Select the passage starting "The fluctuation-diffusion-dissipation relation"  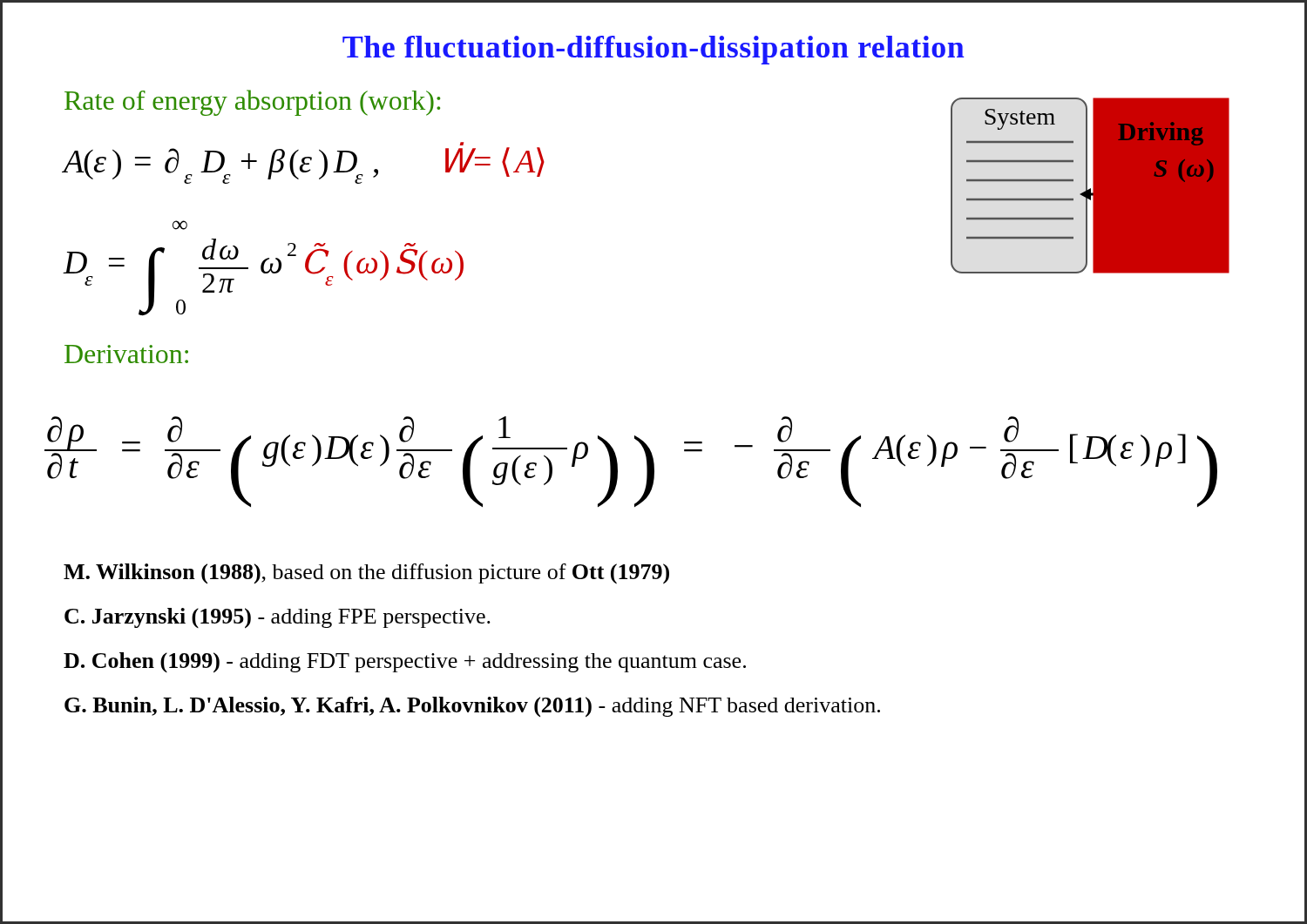tap(653, 47)
